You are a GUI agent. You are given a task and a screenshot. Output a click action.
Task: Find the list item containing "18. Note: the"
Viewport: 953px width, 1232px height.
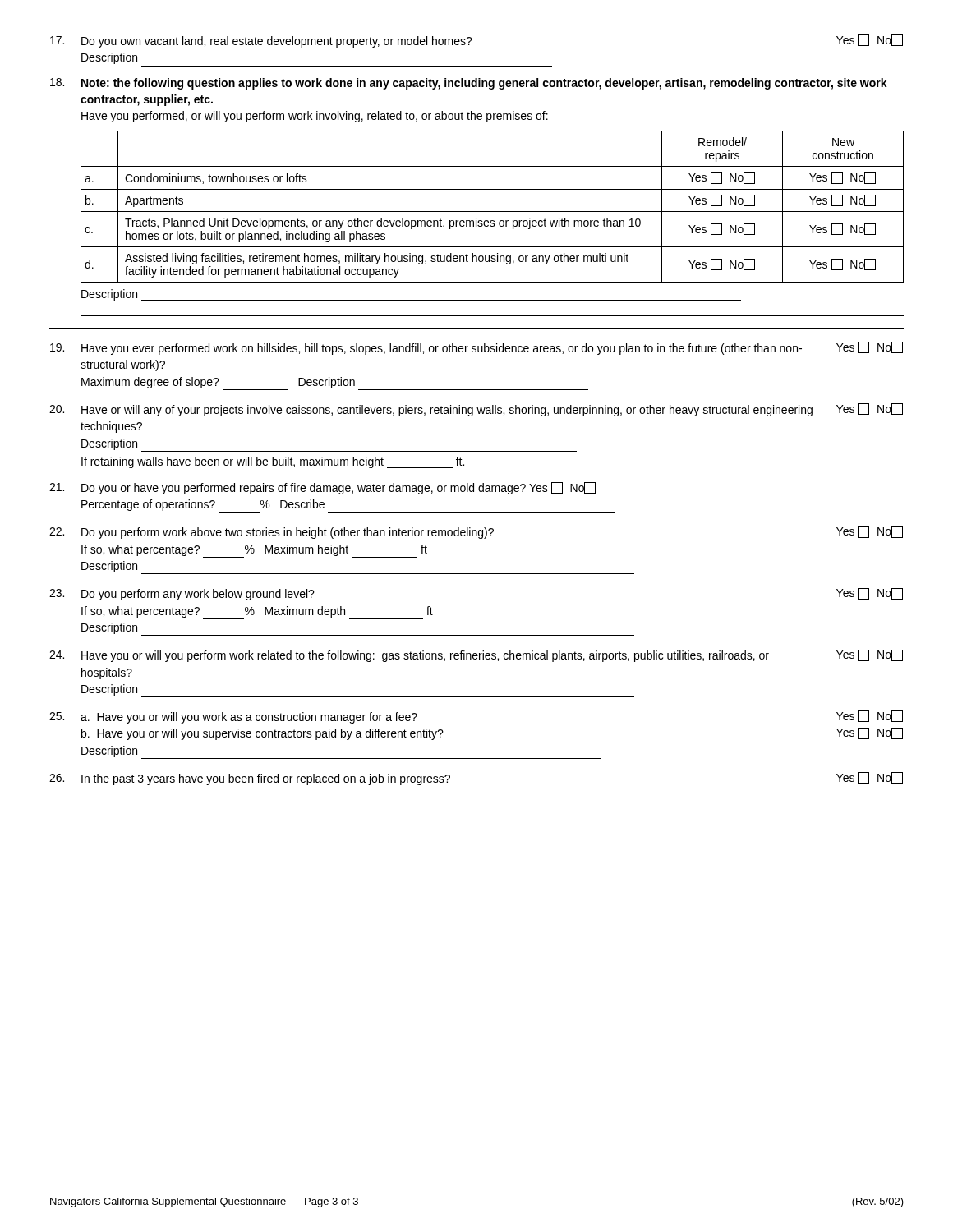tap(469, 84)
